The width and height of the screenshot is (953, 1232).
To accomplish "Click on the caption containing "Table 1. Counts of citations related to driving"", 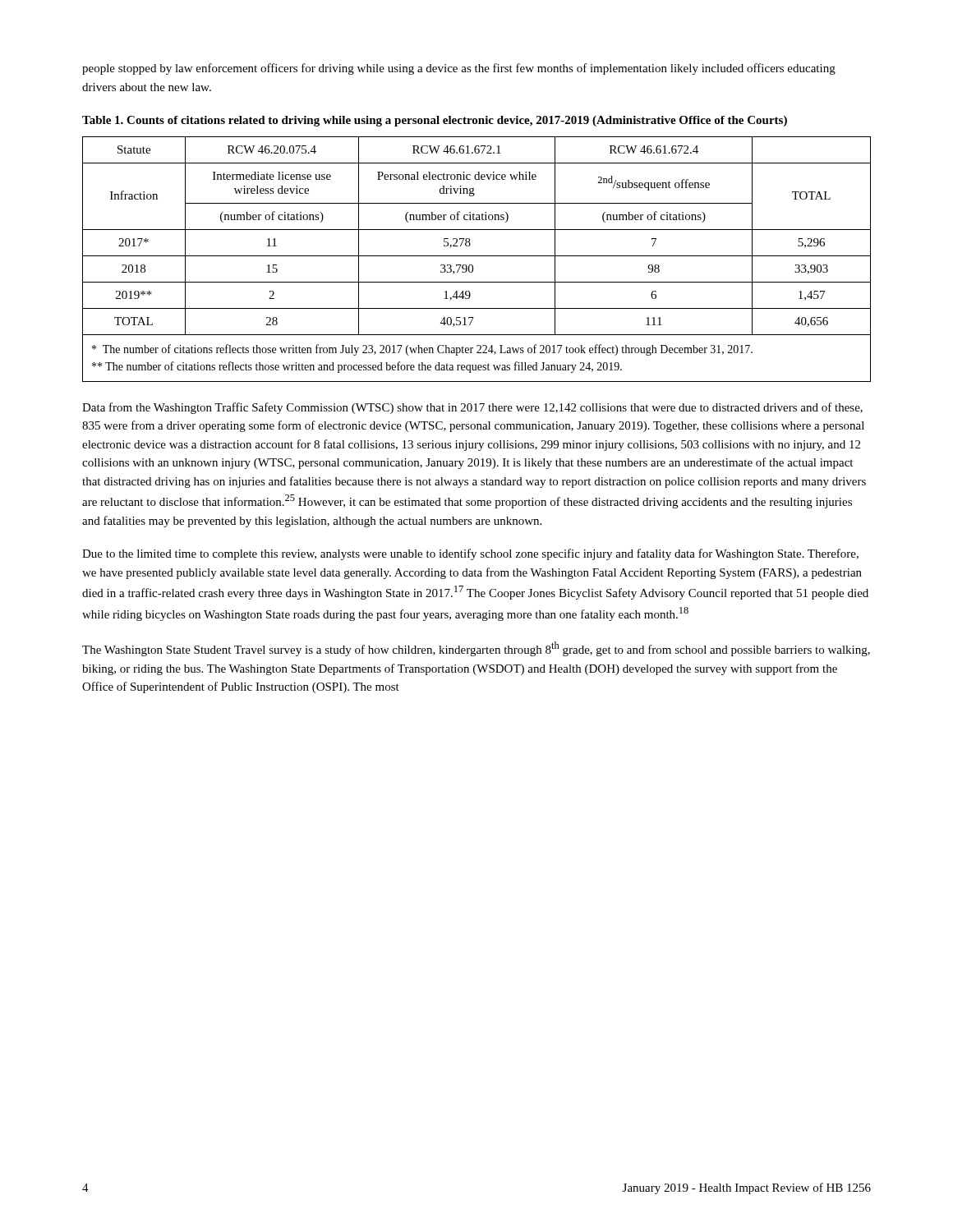I will click(x=435, y=120).
